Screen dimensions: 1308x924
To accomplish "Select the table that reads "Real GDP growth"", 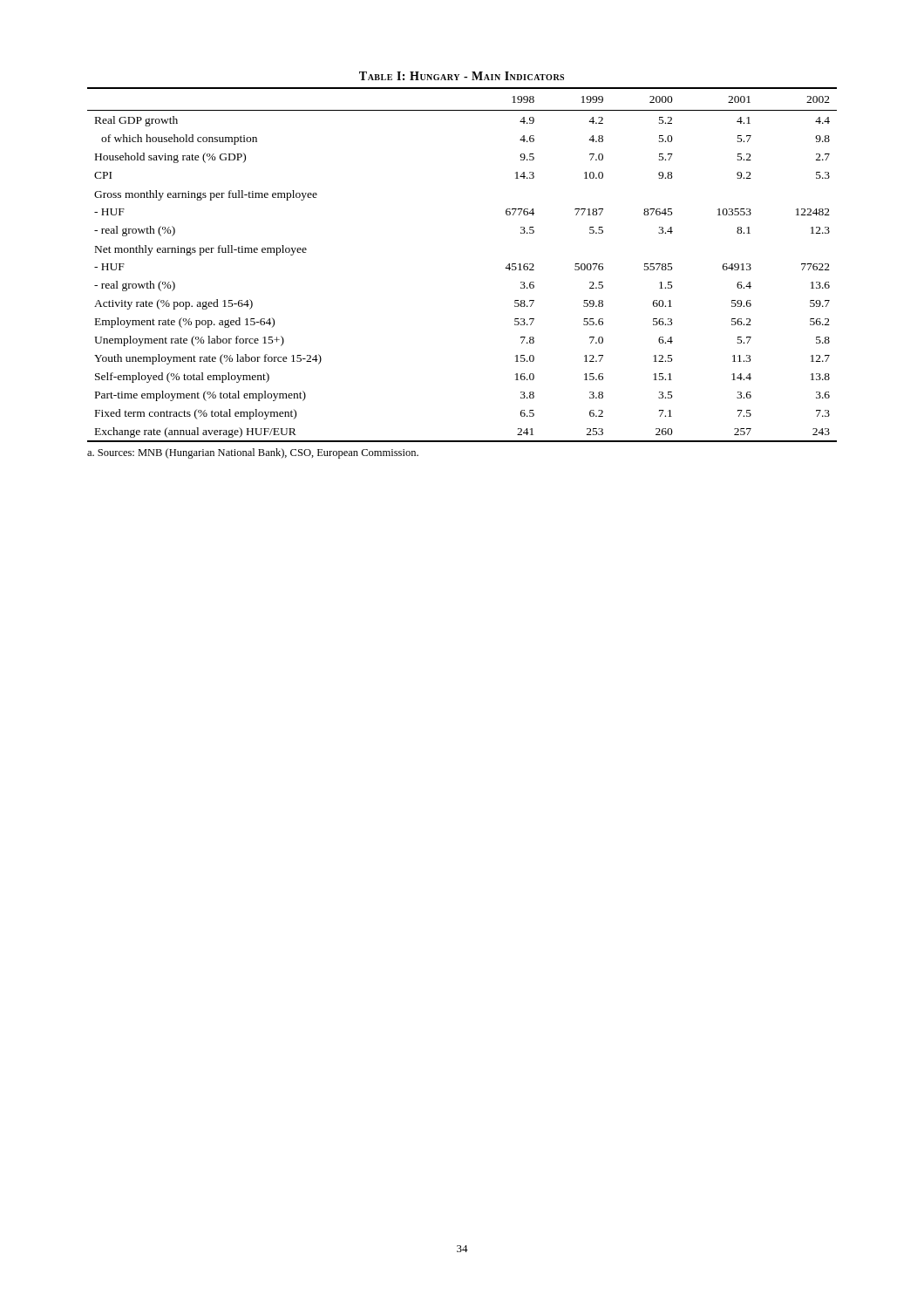I will pos(462,256).
